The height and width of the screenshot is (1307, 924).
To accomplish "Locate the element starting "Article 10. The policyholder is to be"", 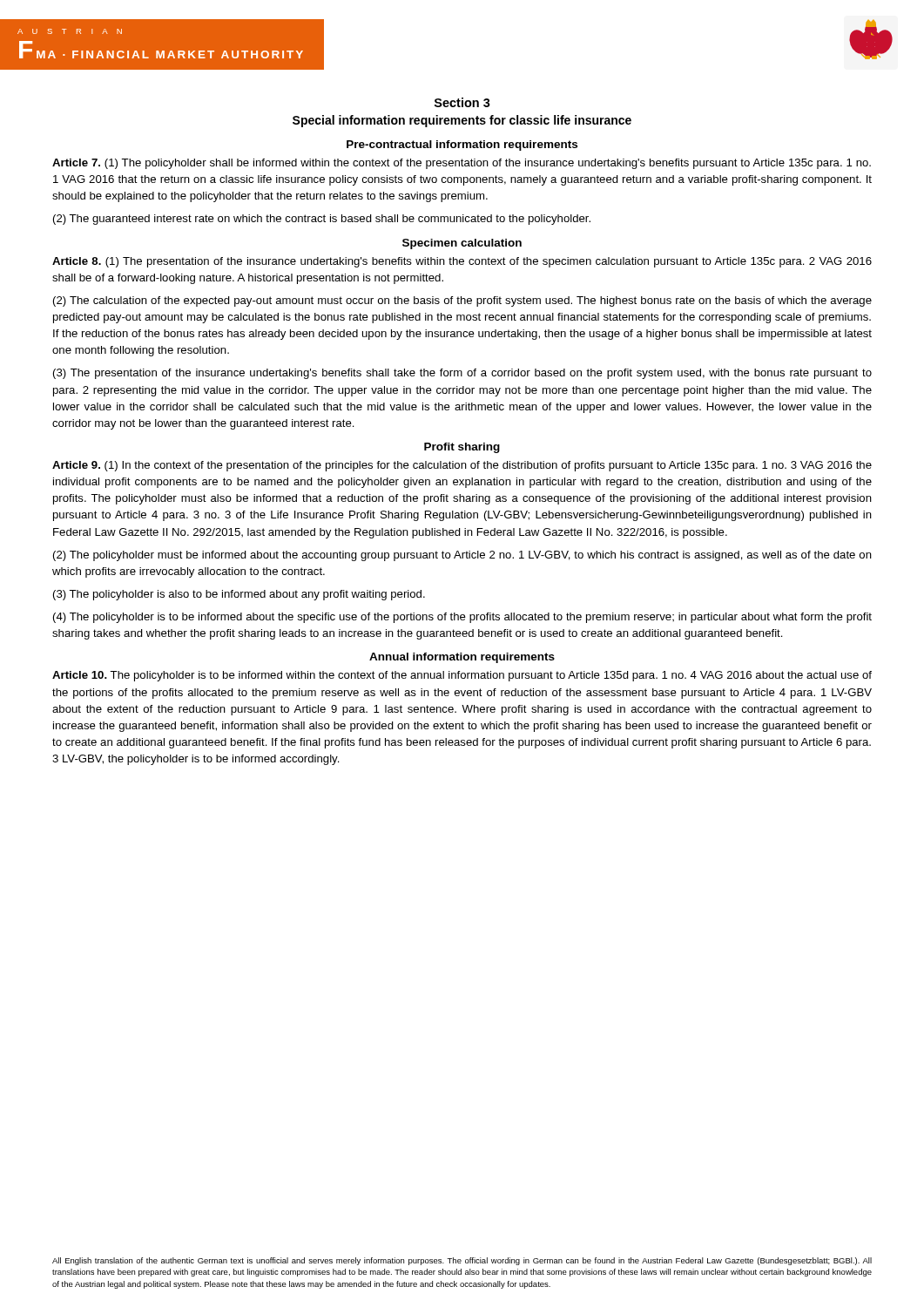I will (462, 717).
